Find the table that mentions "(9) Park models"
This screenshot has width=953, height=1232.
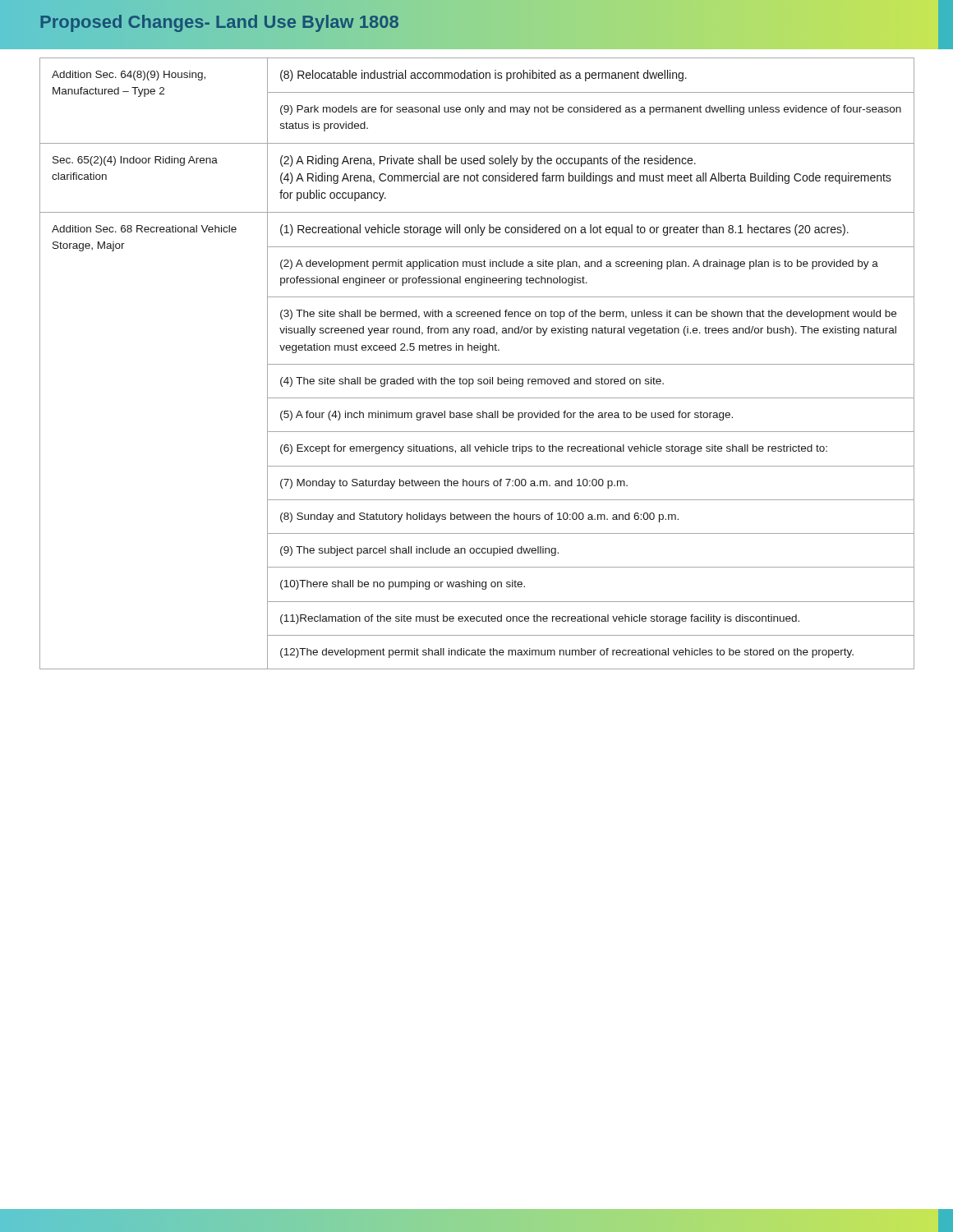pos(477,363)
